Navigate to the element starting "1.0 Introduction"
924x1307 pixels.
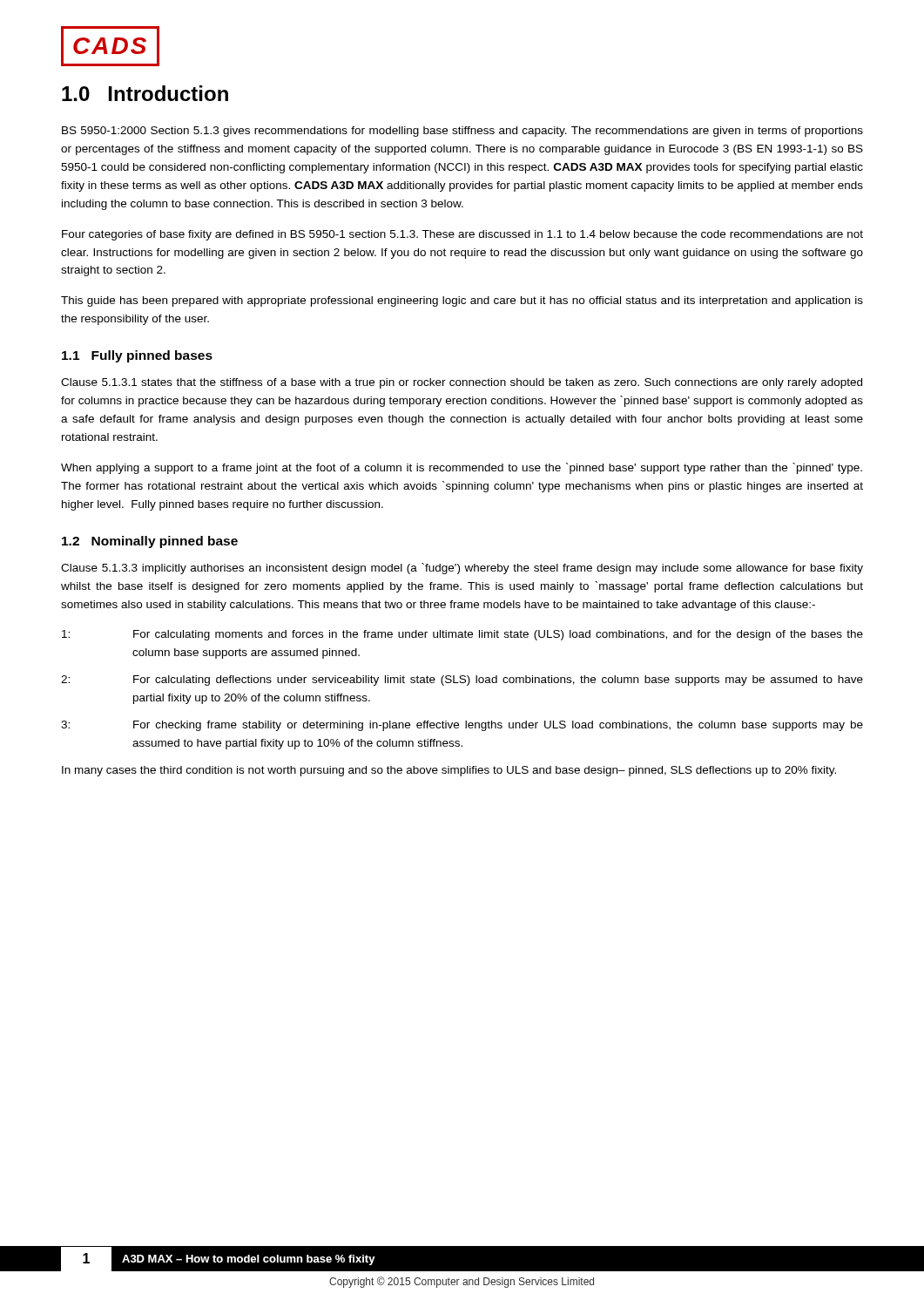[x=145, y=94]
